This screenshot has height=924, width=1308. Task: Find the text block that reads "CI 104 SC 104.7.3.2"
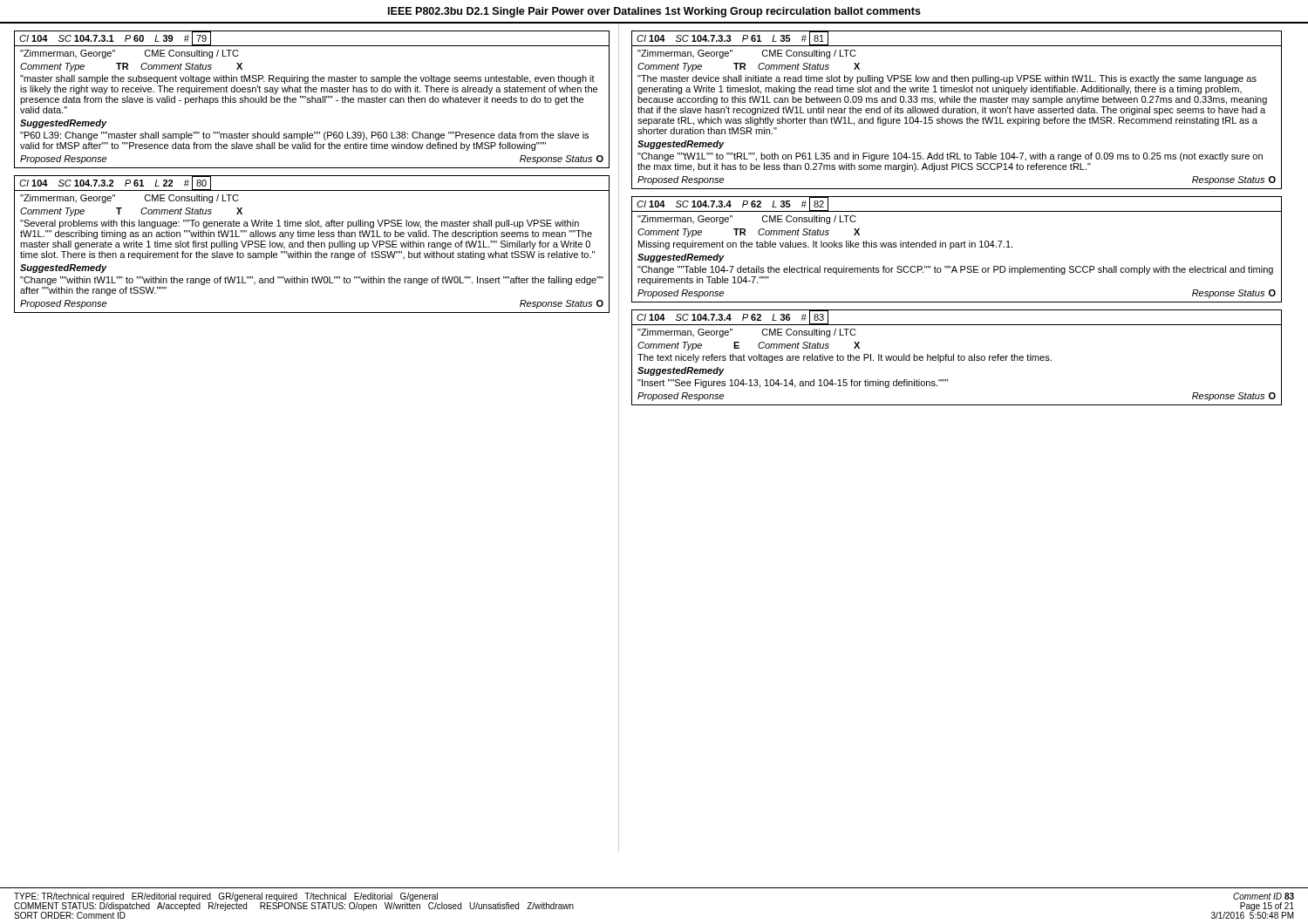click(x=312, y=244)
